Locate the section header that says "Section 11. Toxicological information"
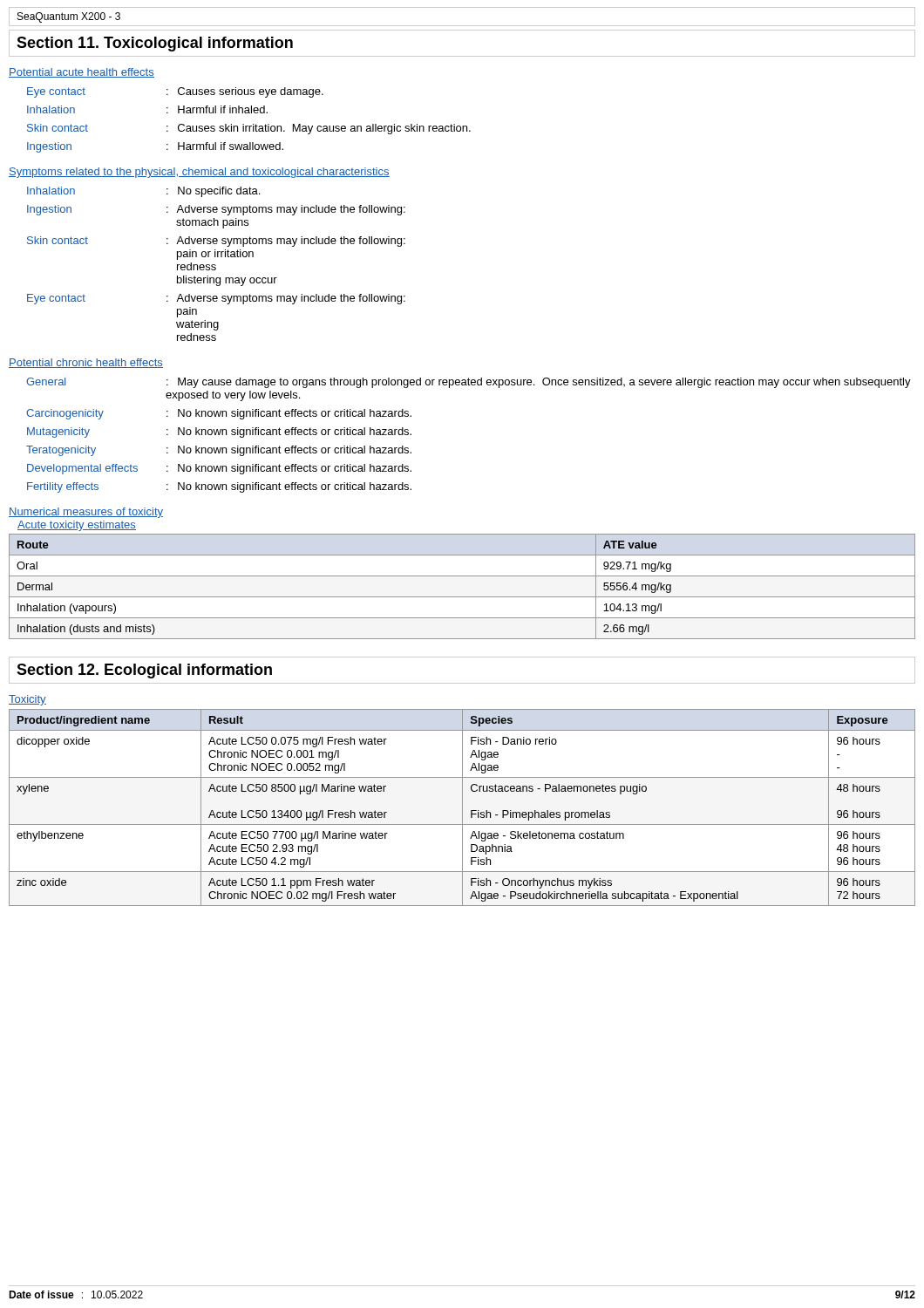The image size is (924, 1308). tap(155, 43)
